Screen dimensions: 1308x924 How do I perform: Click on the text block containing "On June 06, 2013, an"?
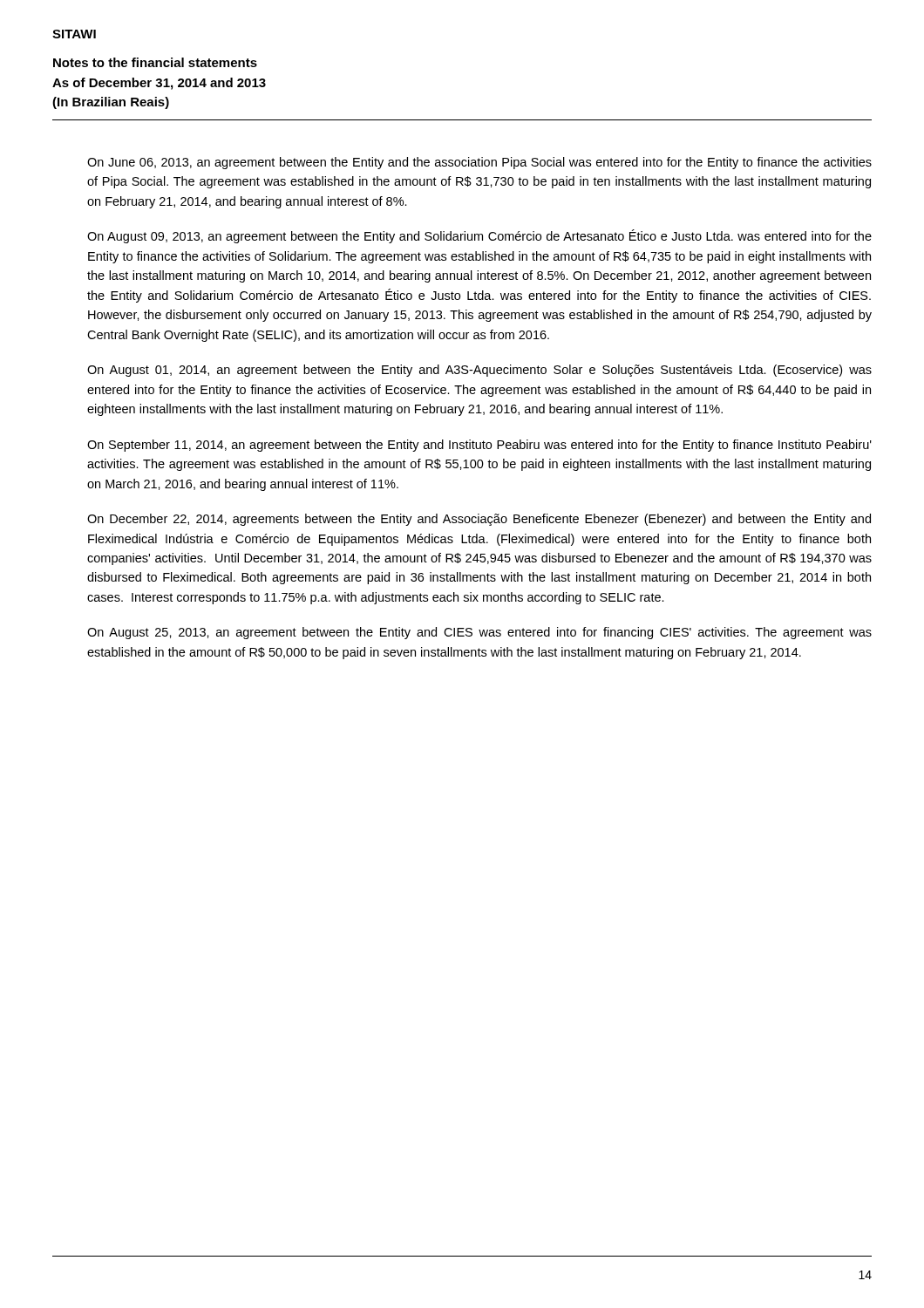[x=479, y=182]
